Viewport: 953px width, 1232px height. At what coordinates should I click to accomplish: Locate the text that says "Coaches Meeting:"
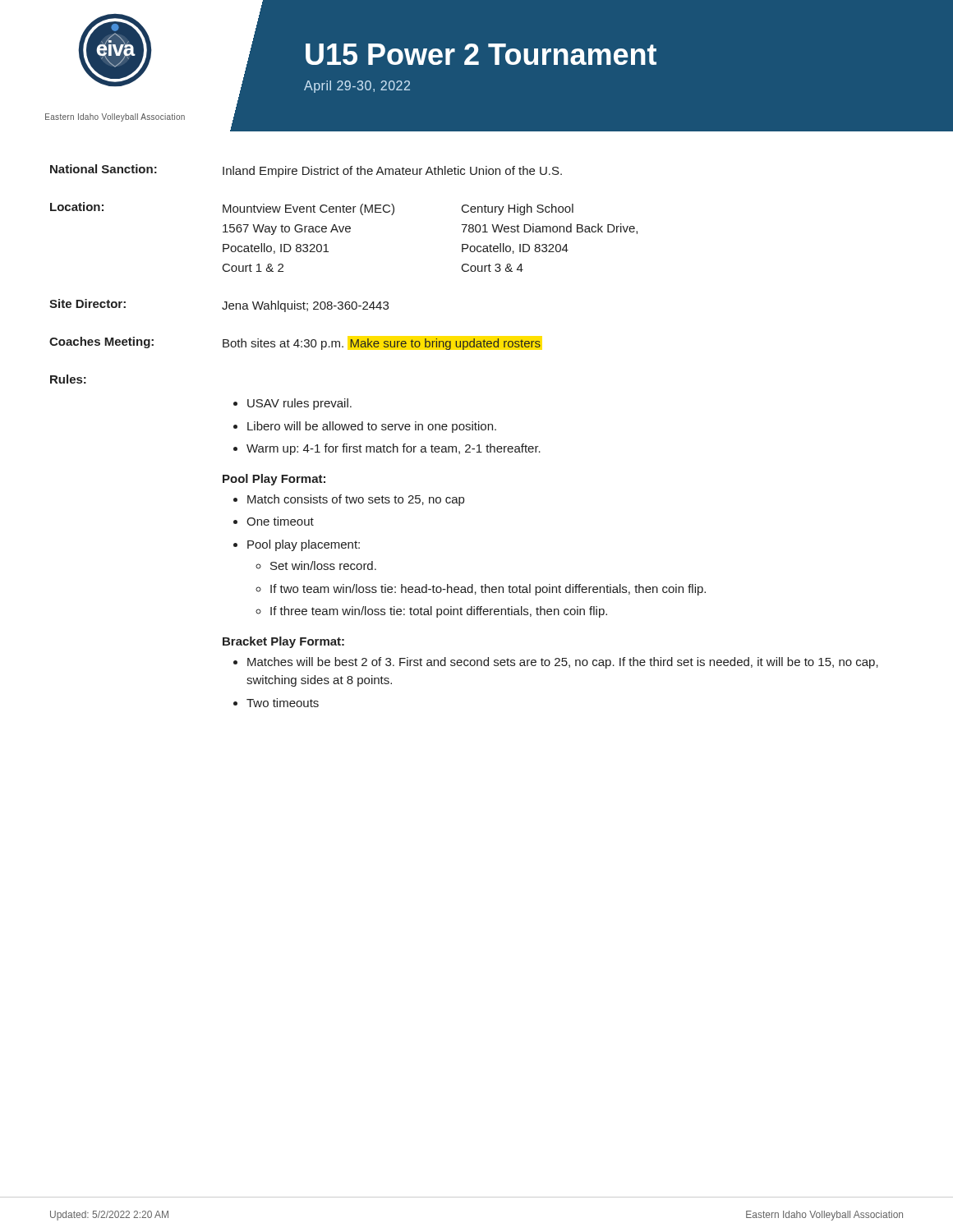pyautogui.click(x=102, y=341)
